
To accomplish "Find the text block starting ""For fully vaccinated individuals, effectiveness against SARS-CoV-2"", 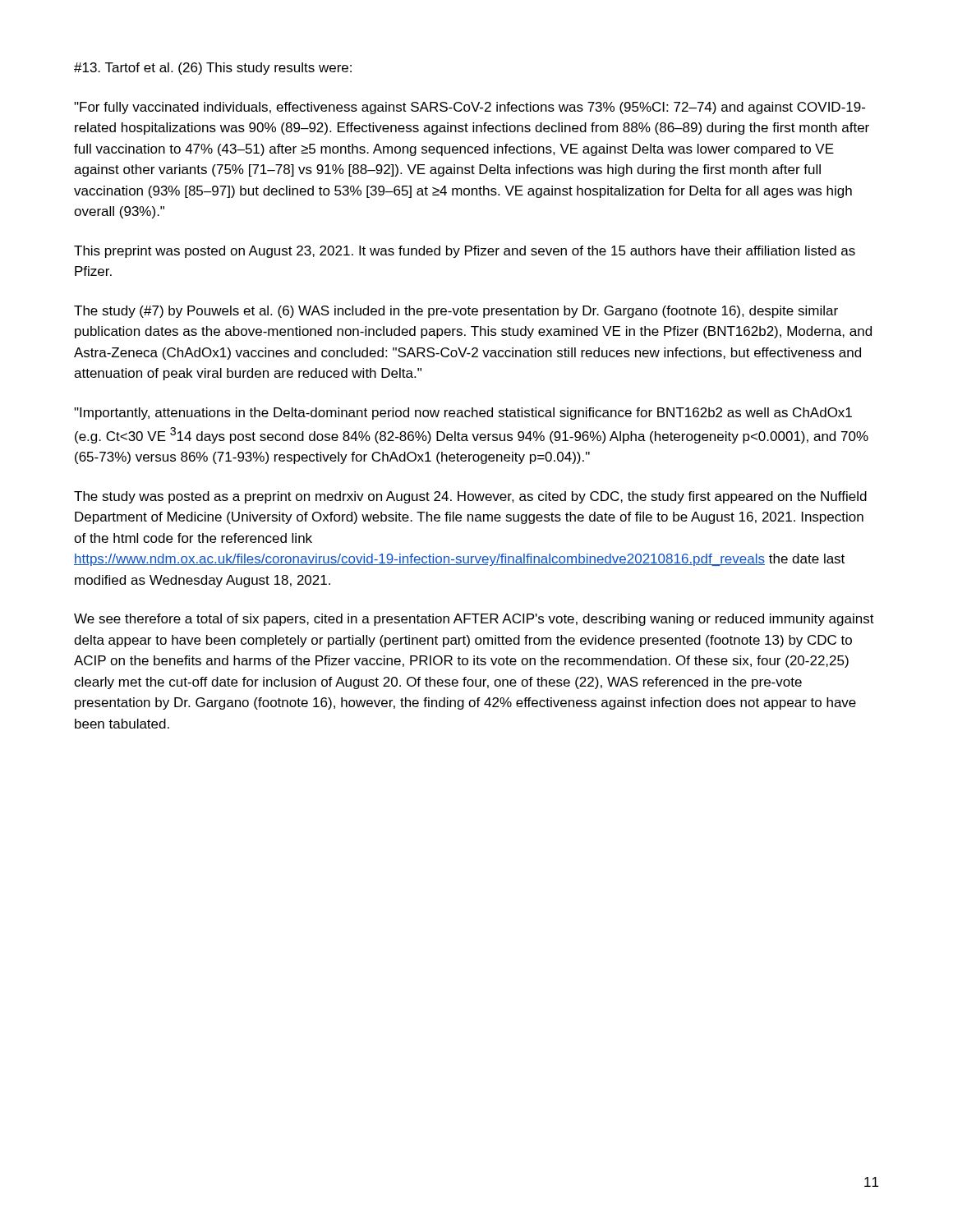I will [472, 159].
